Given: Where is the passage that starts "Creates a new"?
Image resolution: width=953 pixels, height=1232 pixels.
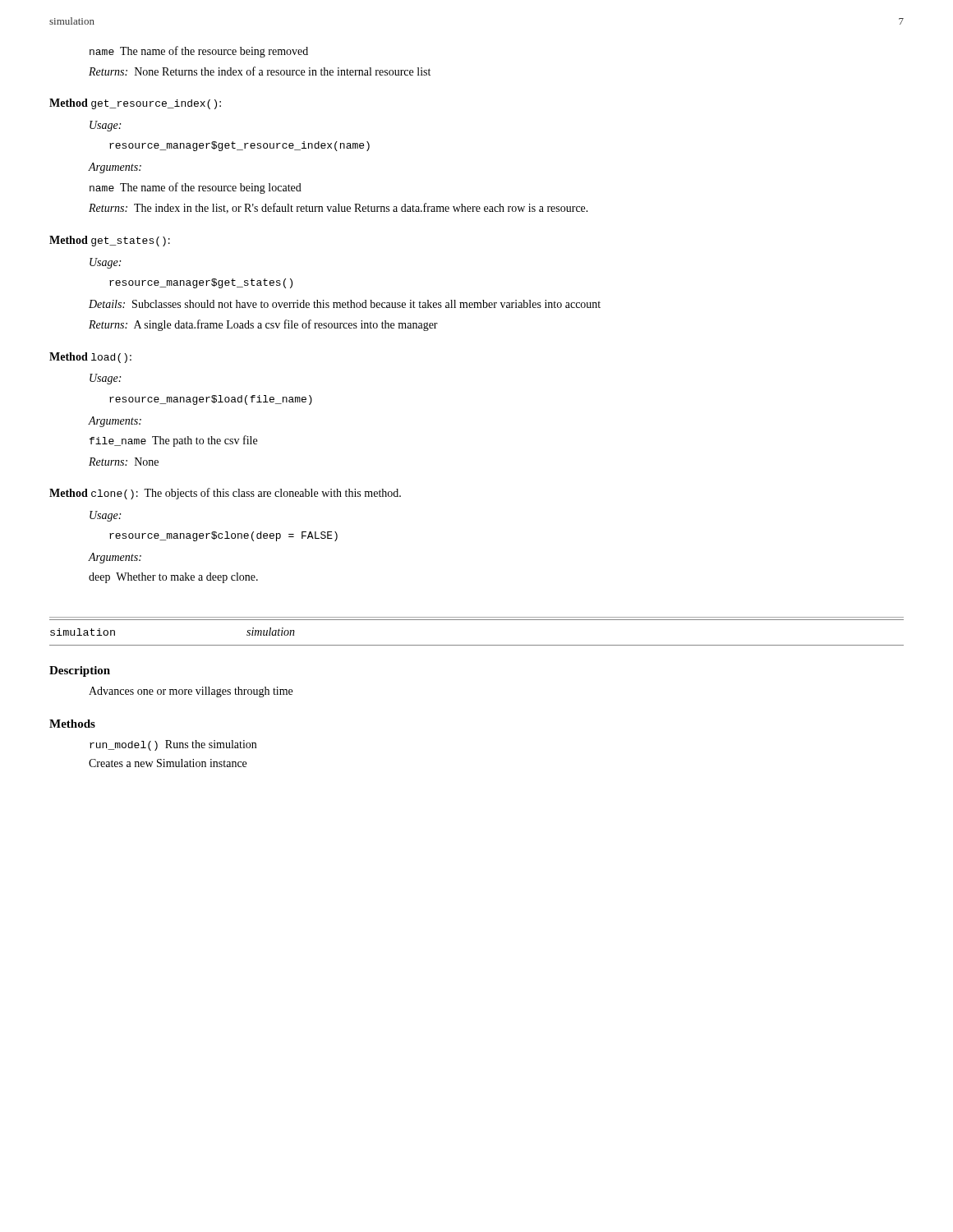Looking at the screenshot, I should (x=168, y=763).
